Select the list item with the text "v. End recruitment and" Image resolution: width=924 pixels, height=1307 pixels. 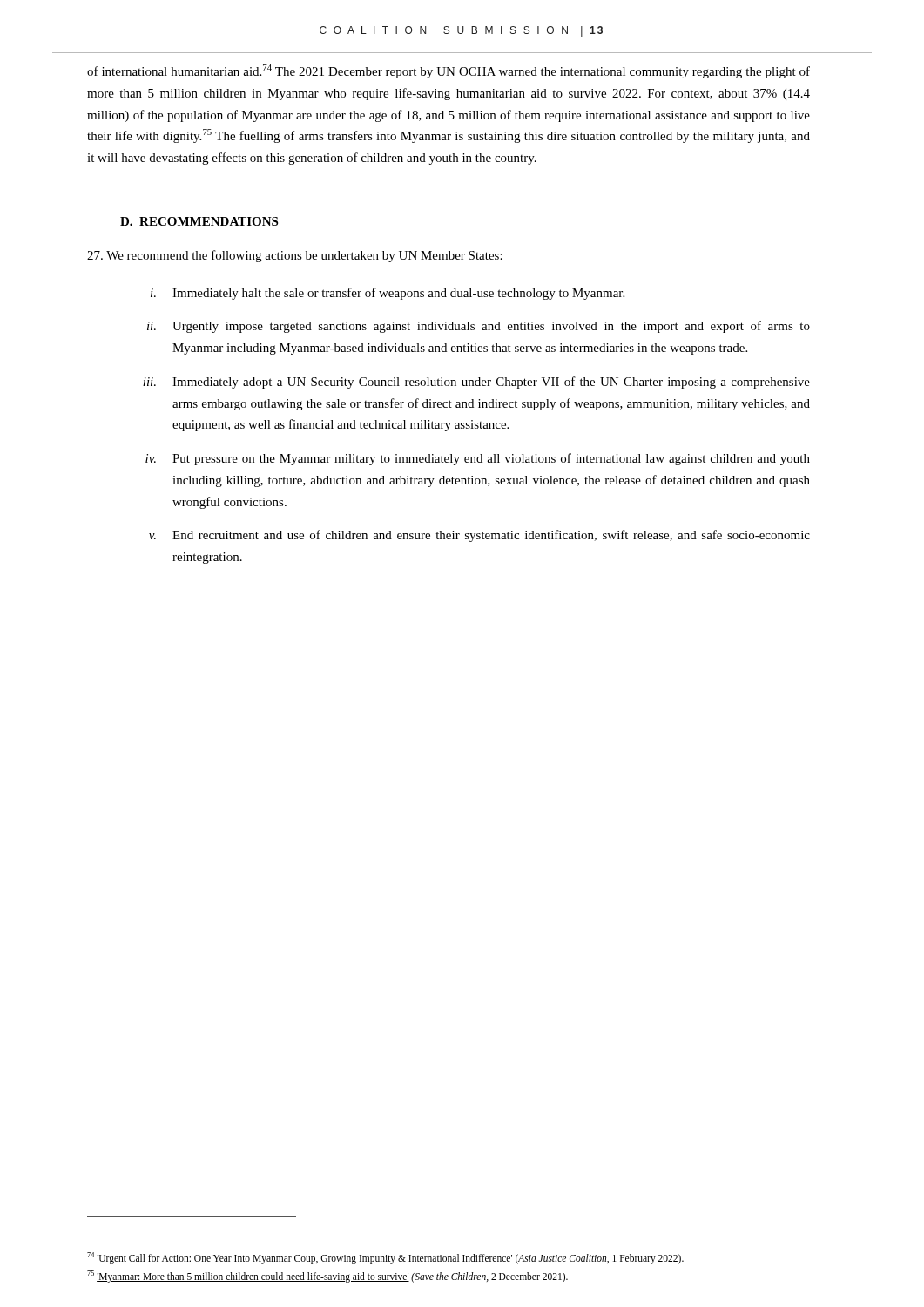click(x=449, y=546)
